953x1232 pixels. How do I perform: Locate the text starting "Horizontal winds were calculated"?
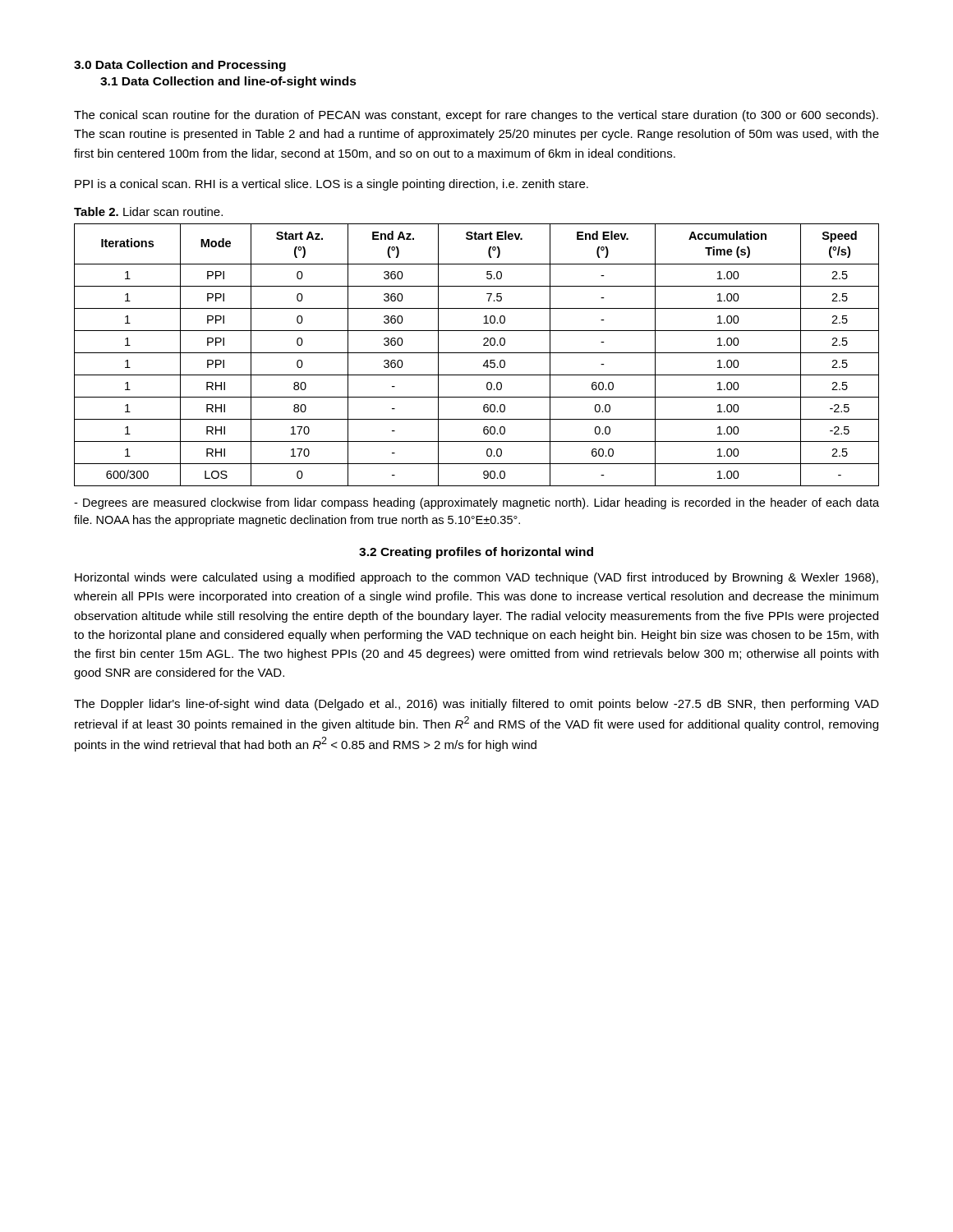476,625
